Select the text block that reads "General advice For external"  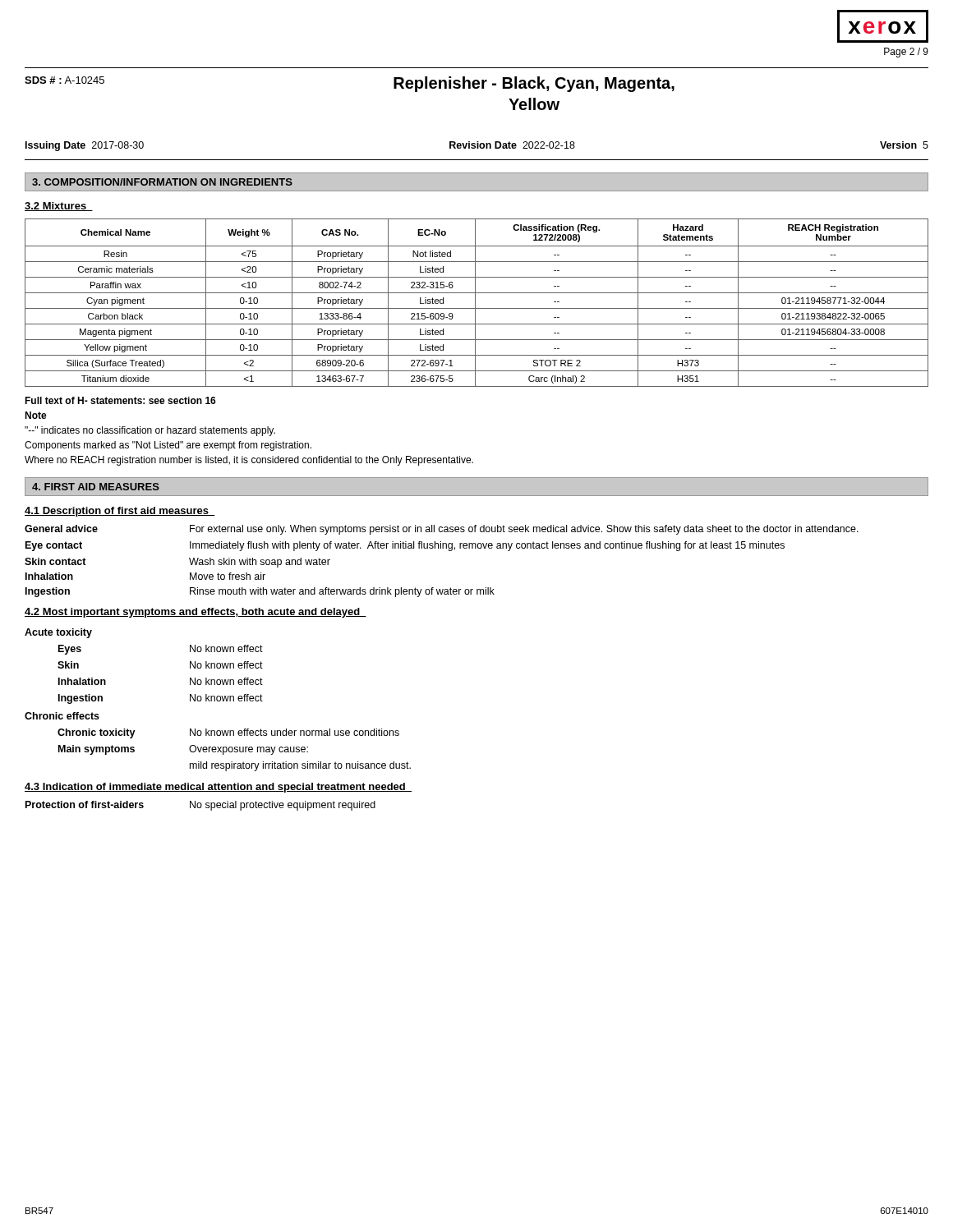pyautogui.click(x=476, y=529)
